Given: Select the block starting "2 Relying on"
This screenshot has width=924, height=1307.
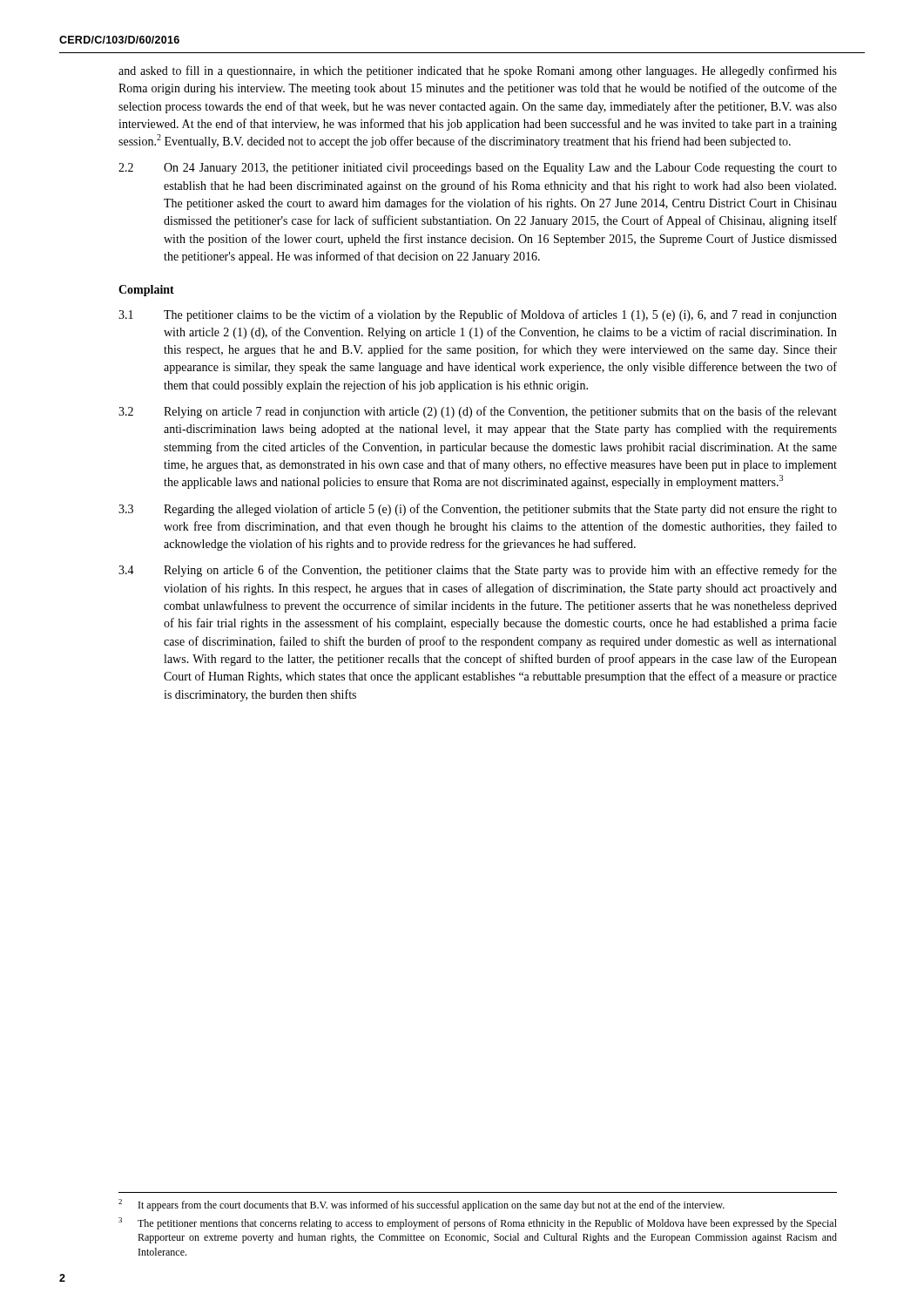Looking at the screenshot, I should [x=478, y=448].
